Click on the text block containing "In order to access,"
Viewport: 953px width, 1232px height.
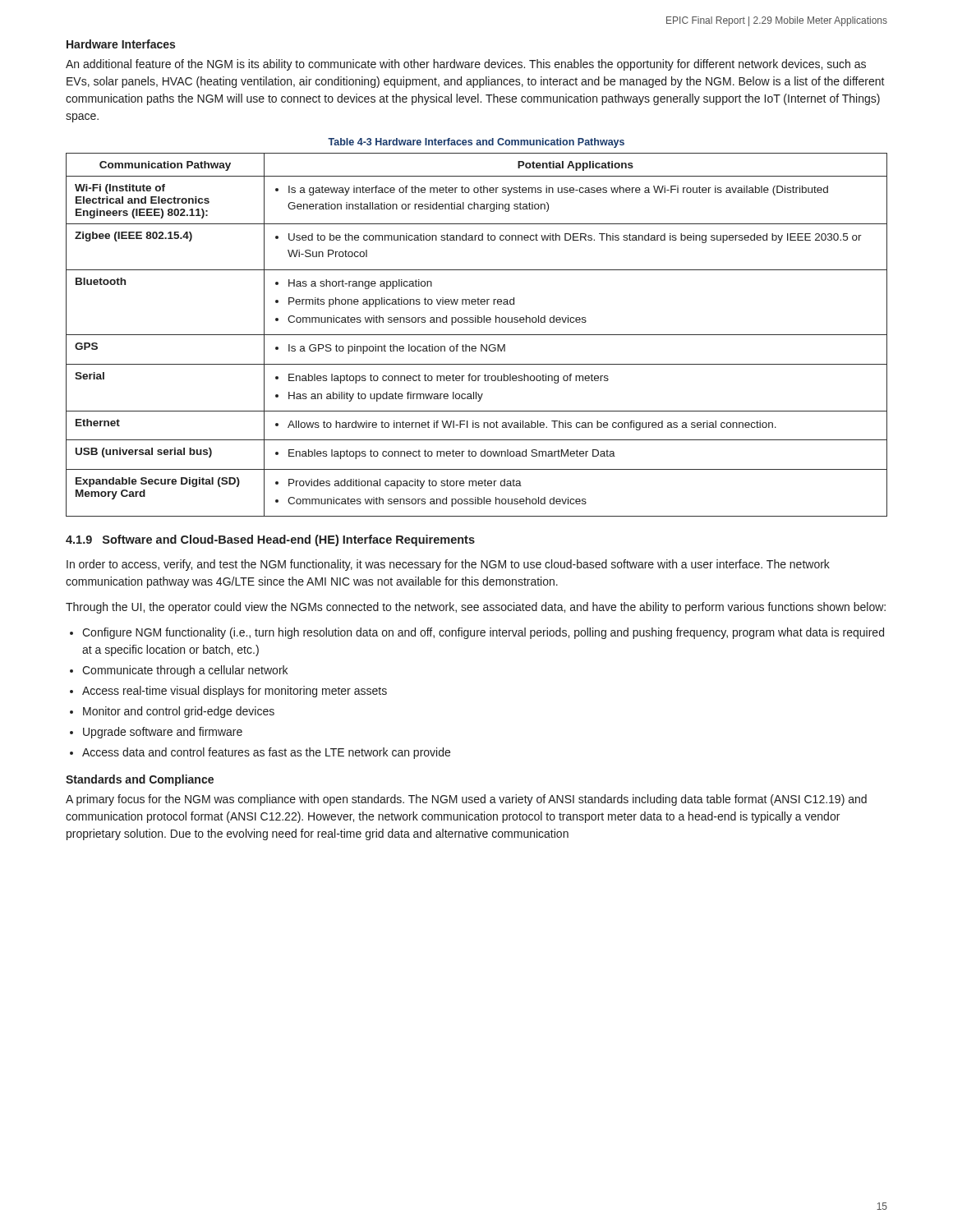tap(476, 573)
